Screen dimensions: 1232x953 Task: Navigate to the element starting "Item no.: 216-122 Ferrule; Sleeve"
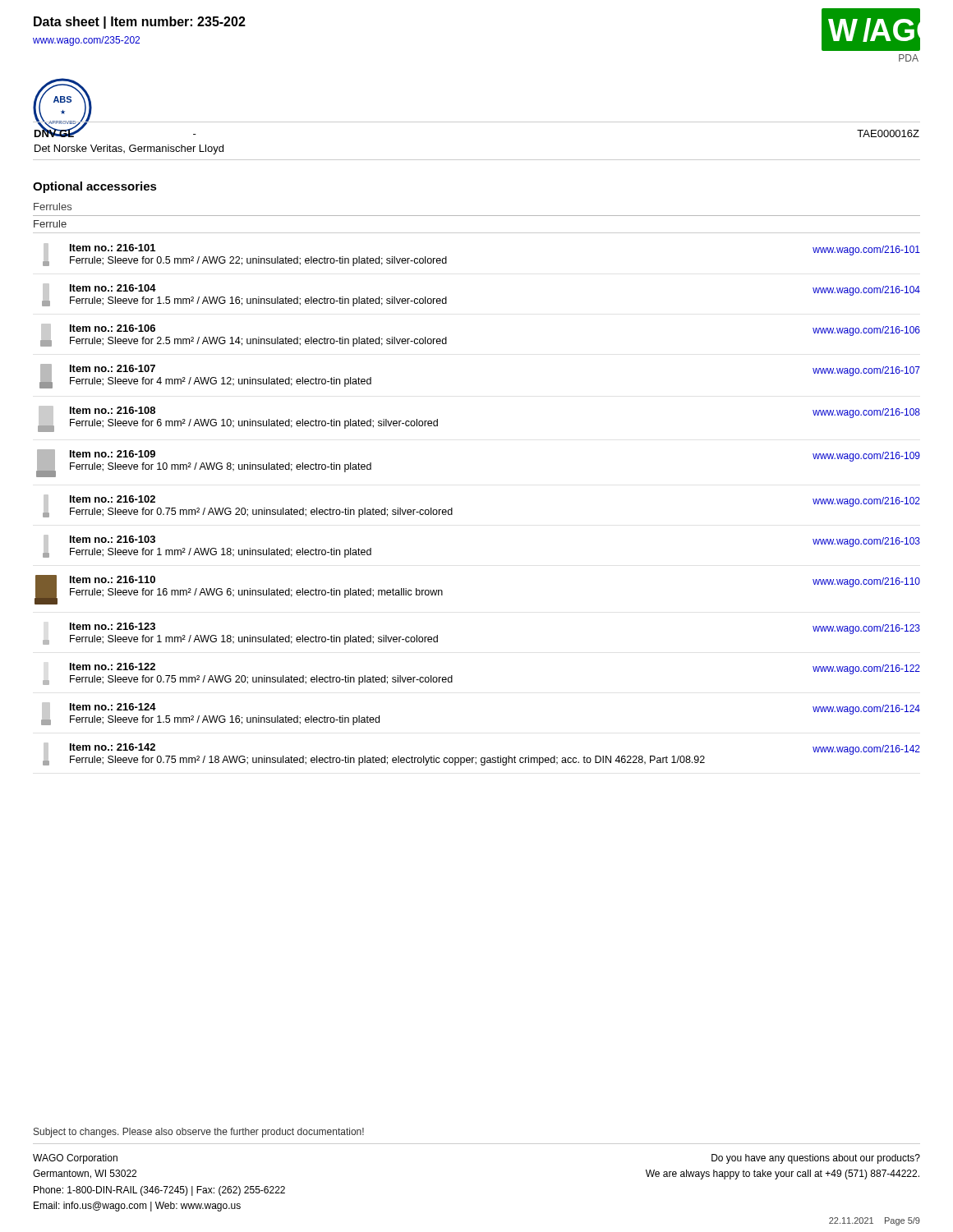(x=244, y=676)
